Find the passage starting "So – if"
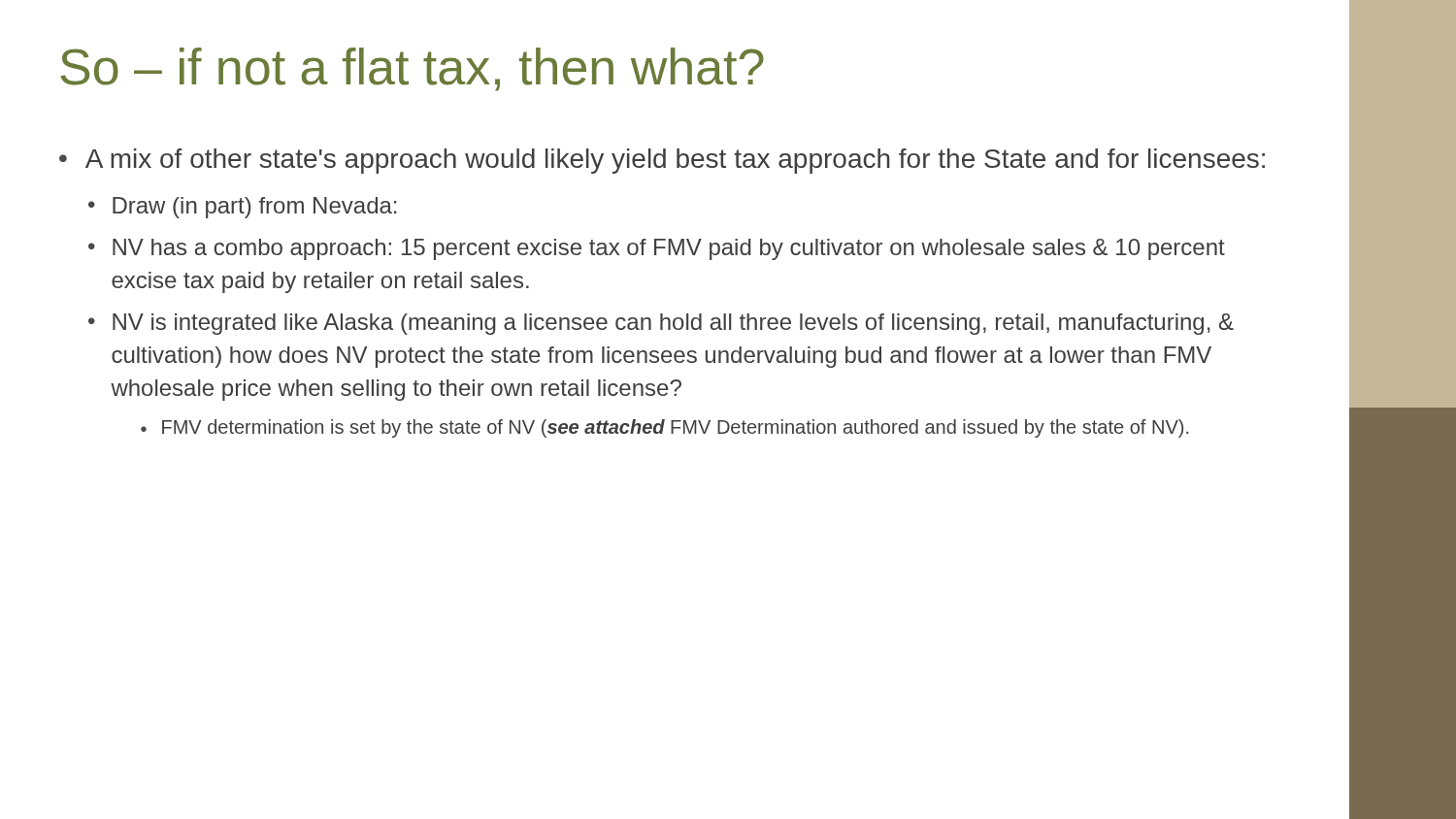The width and height of the screenshot is (1456, 819). [x=665, y=68]
